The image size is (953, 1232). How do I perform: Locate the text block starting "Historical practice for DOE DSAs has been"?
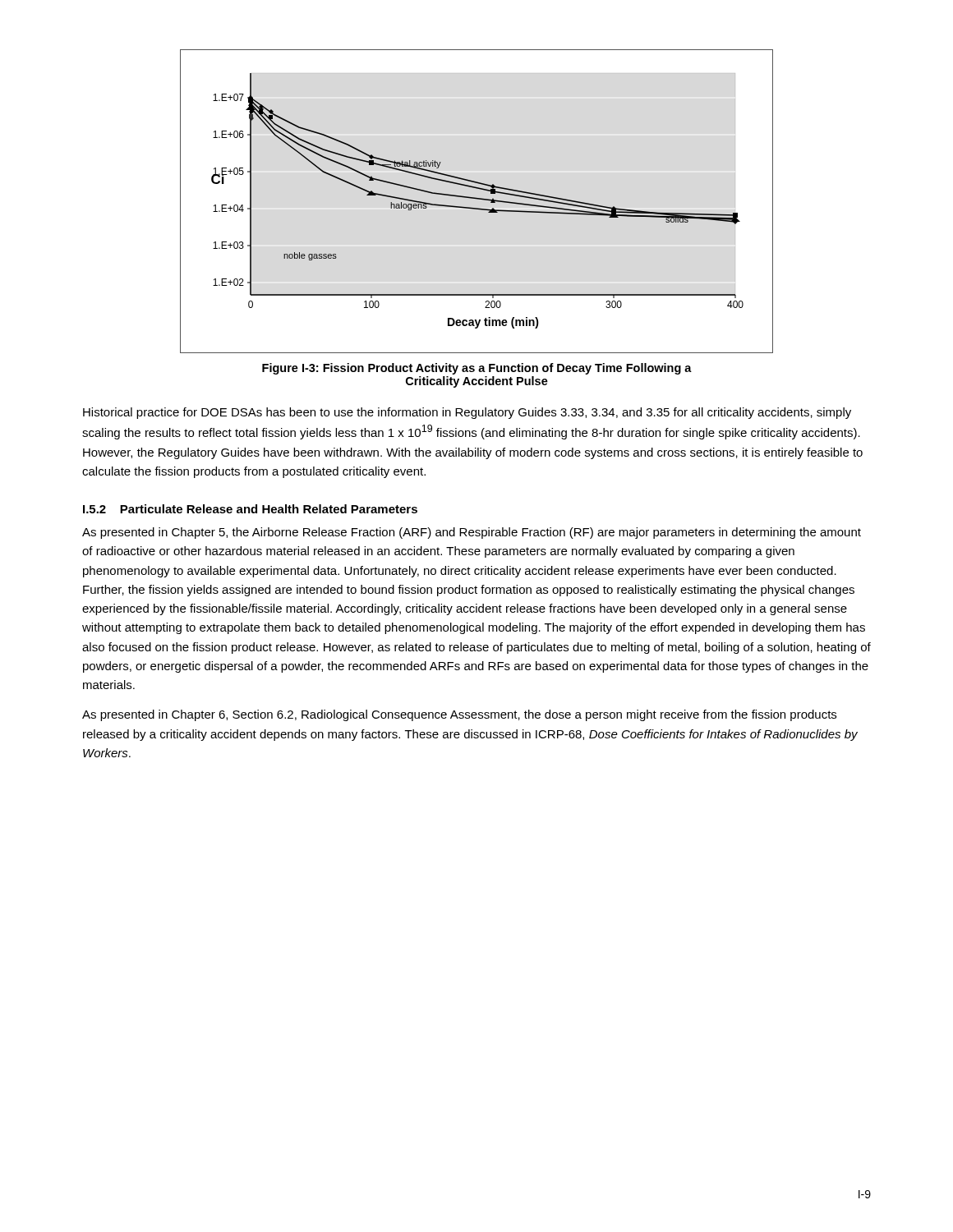pyautogui.click(x=473, y=441)
